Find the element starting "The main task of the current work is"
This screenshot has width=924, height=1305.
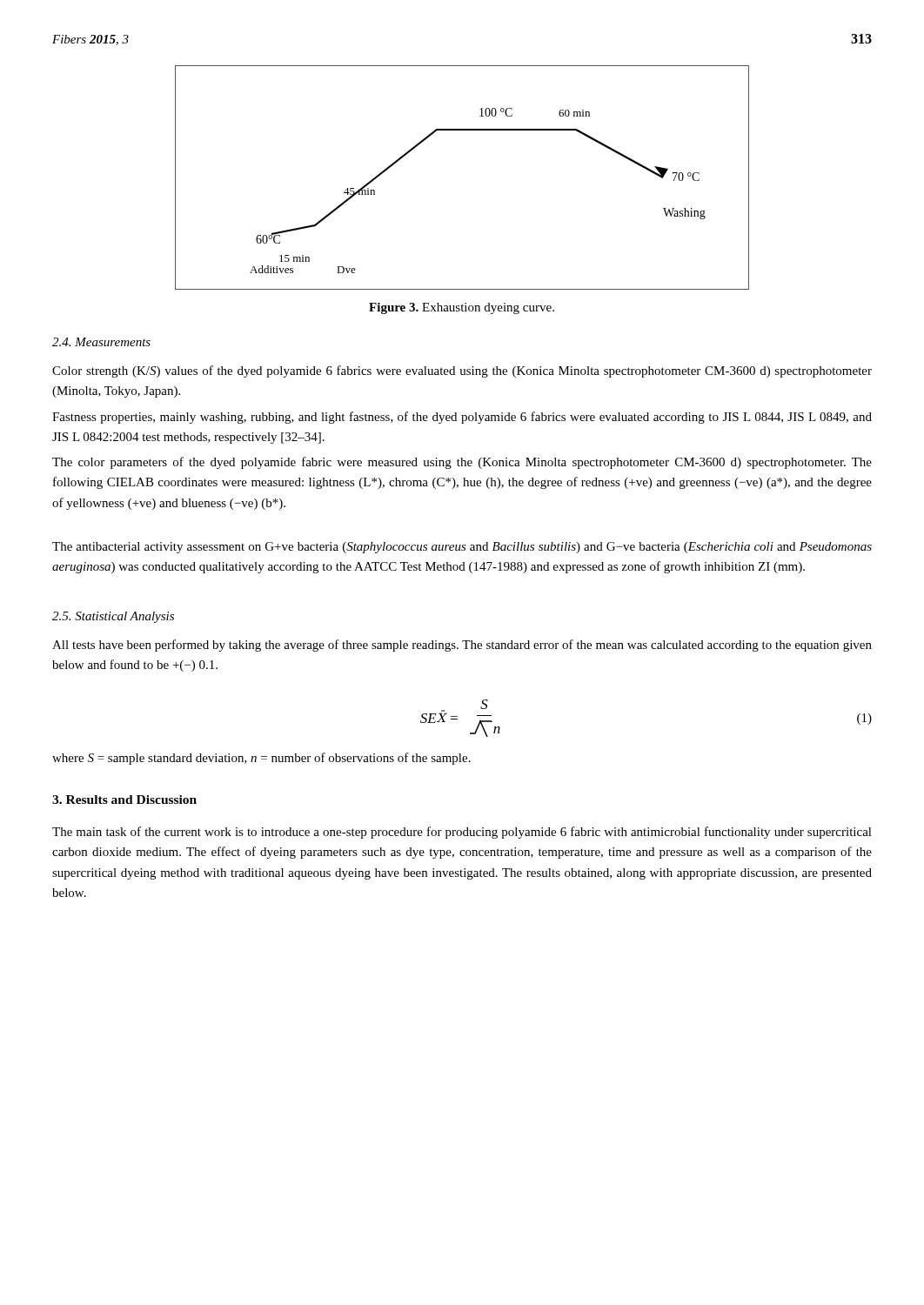click(462, 862)
